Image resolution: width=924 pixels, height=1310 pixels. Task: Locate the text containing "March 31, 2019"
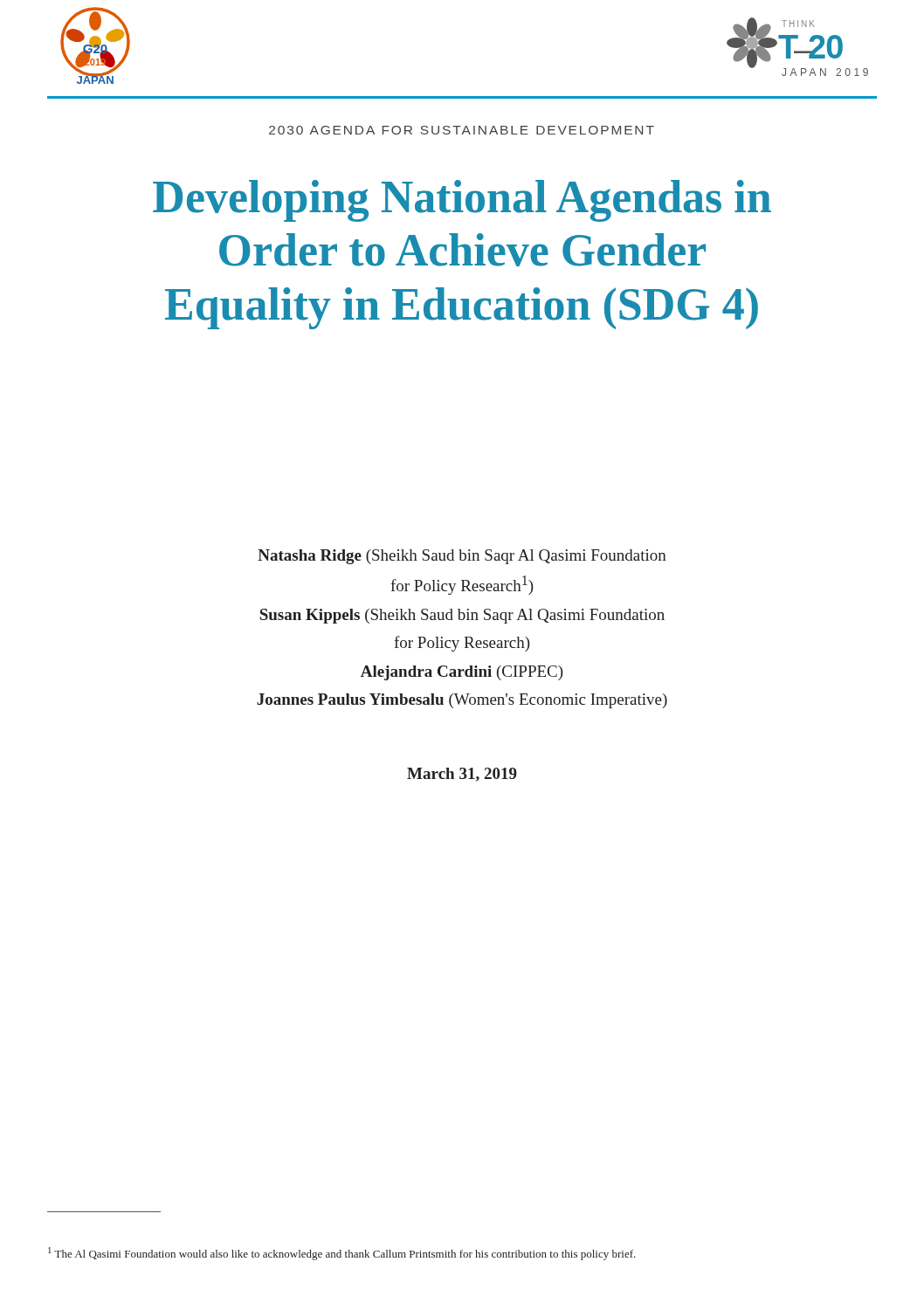462,773
